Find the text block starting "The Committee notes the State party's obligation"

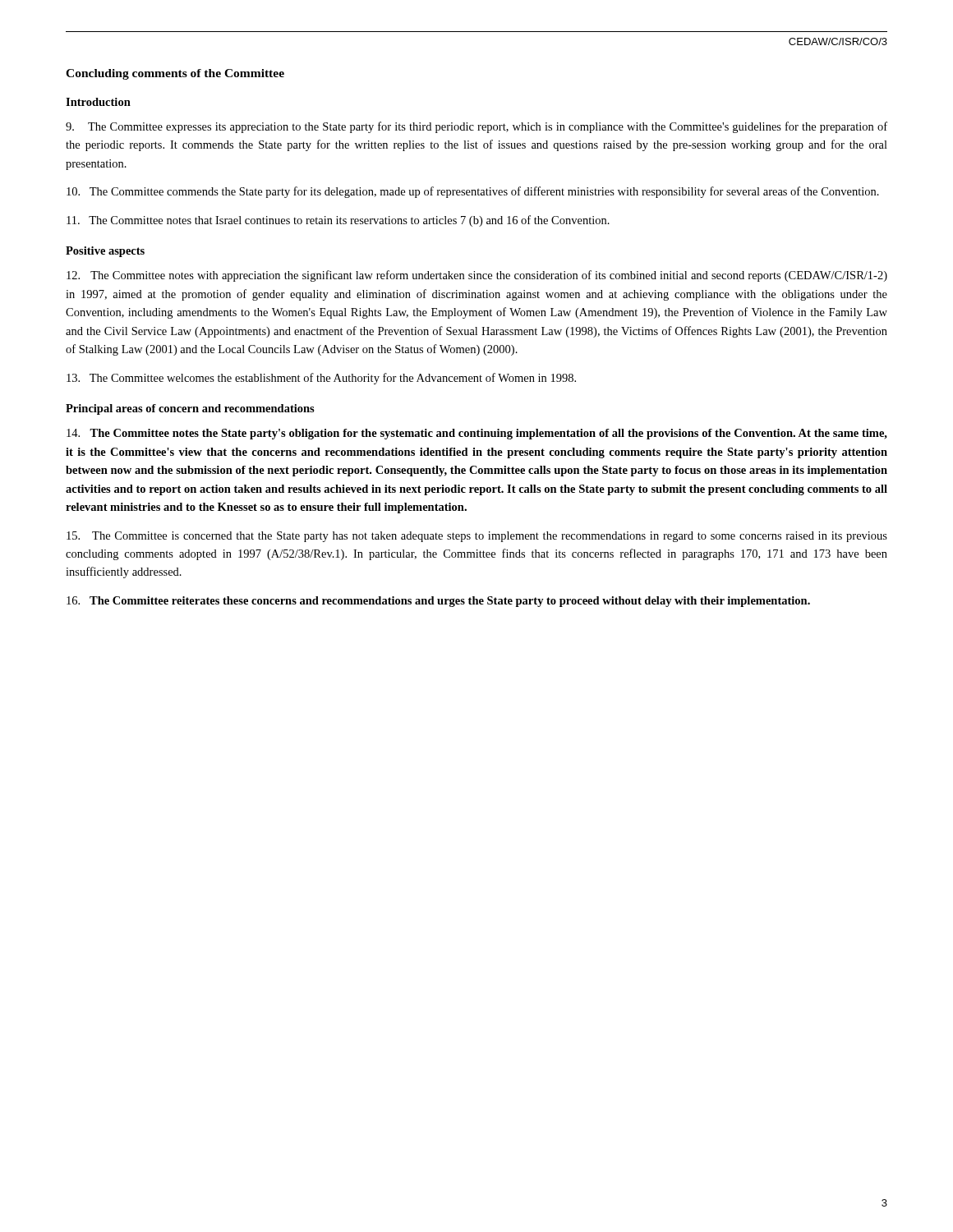point(476,470)
